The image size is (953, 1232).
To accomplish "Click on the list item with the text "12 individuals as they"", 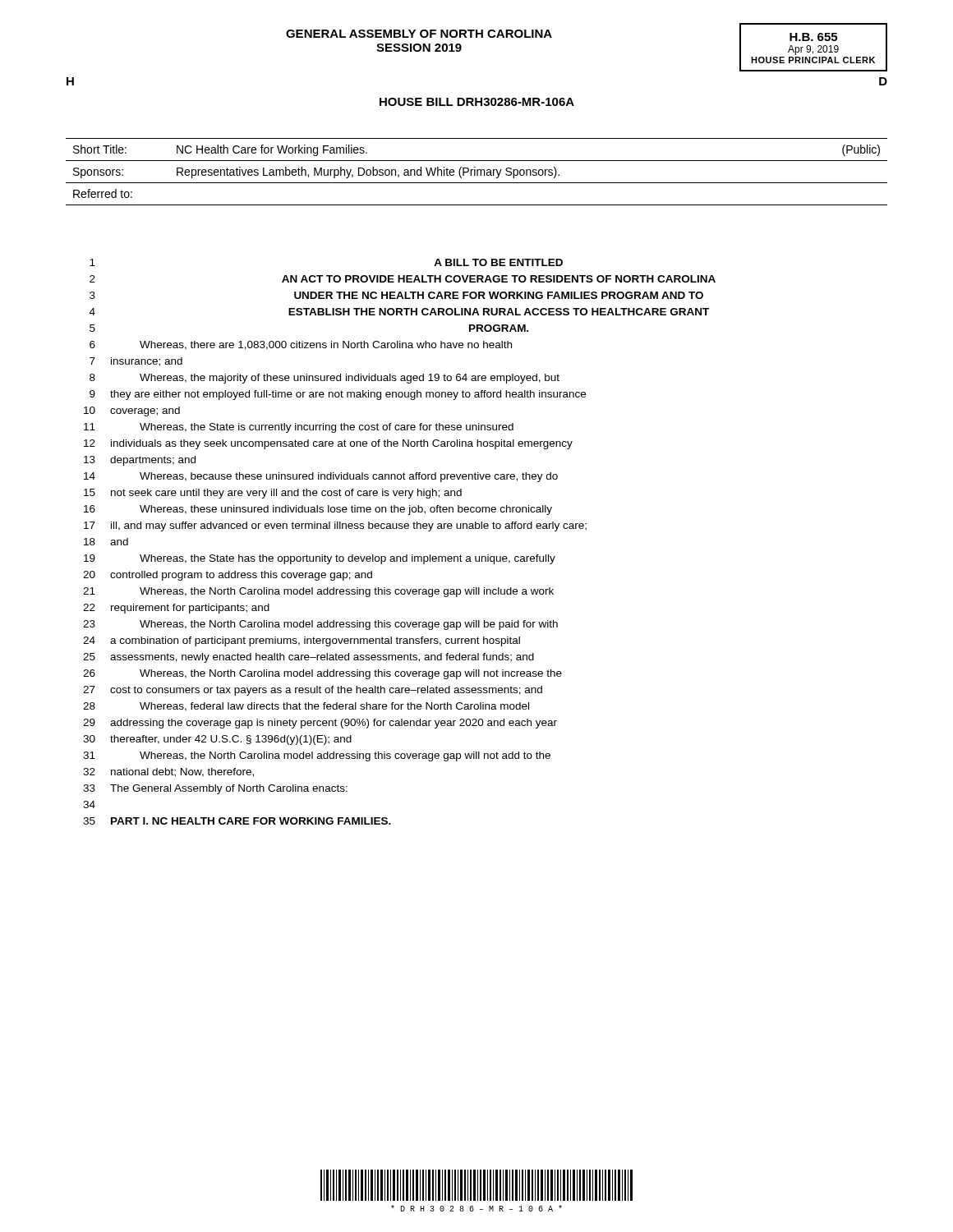I will pos(476,443).
